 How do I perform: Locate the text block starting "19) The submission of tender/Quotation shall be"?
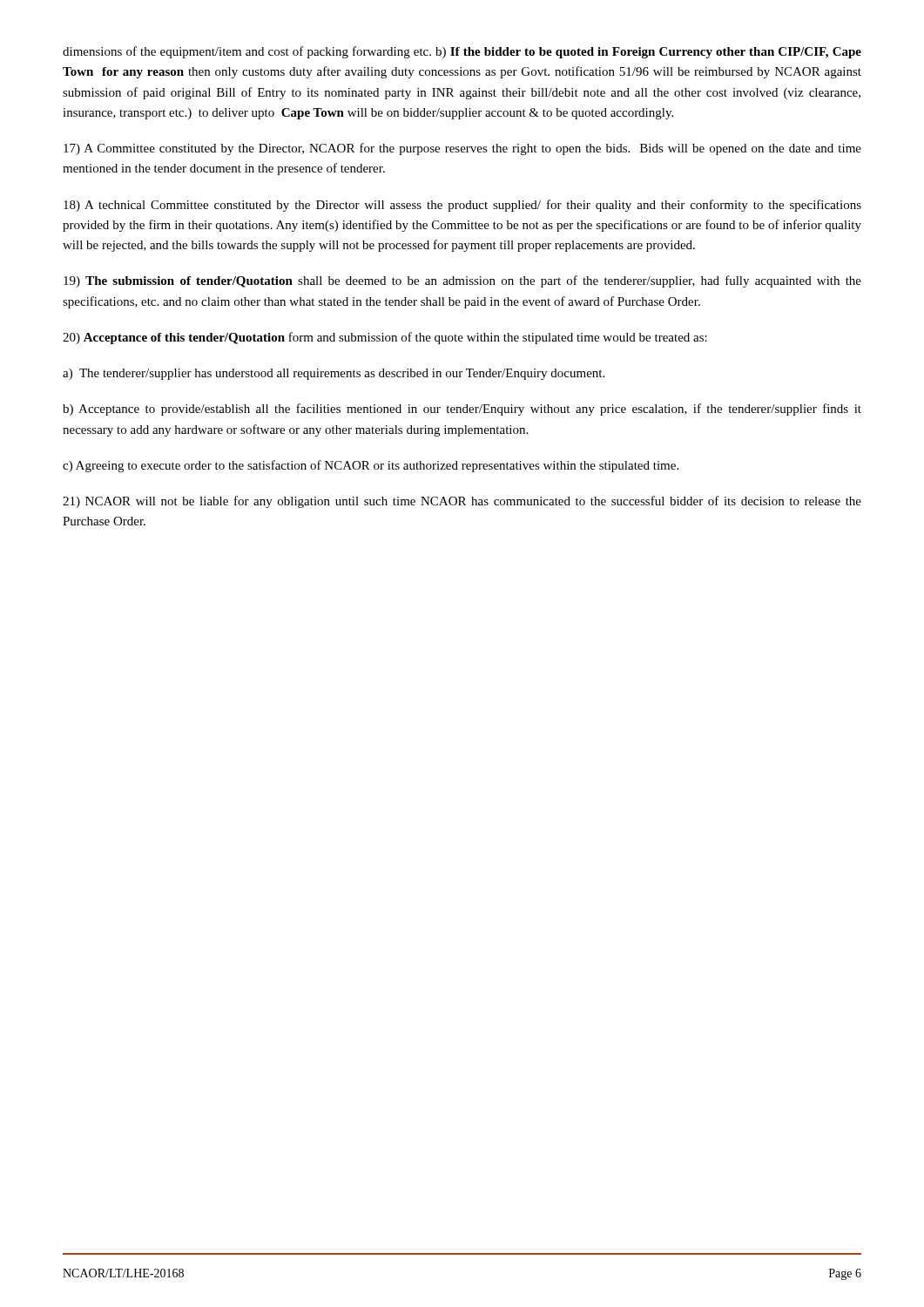click(x=462, y=291)
